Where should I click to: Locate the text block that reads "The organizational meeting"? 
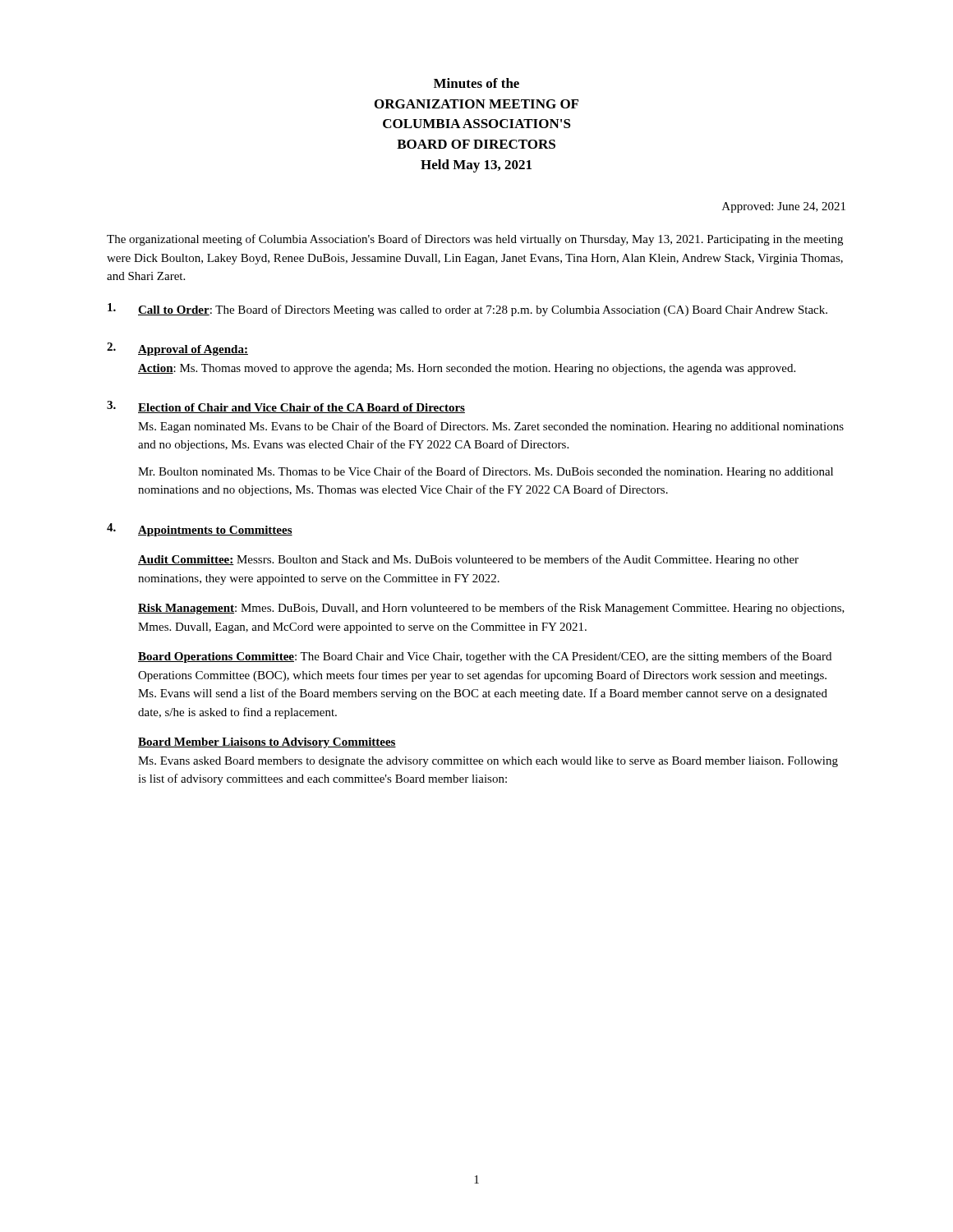pos(475,258)
